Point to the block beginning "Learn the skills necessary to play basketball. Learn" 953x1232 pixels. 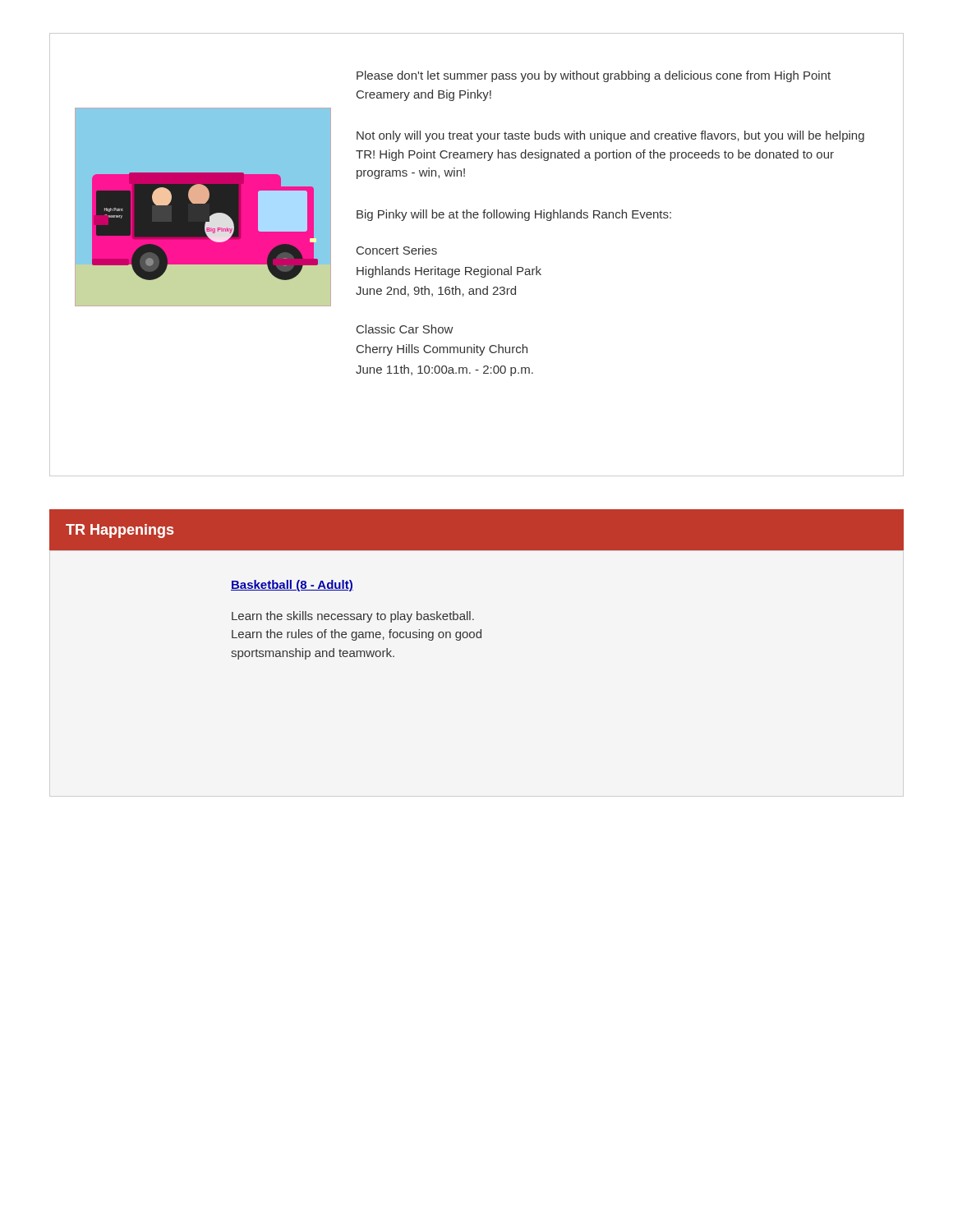pyautogui.click(x=357, y=634)
